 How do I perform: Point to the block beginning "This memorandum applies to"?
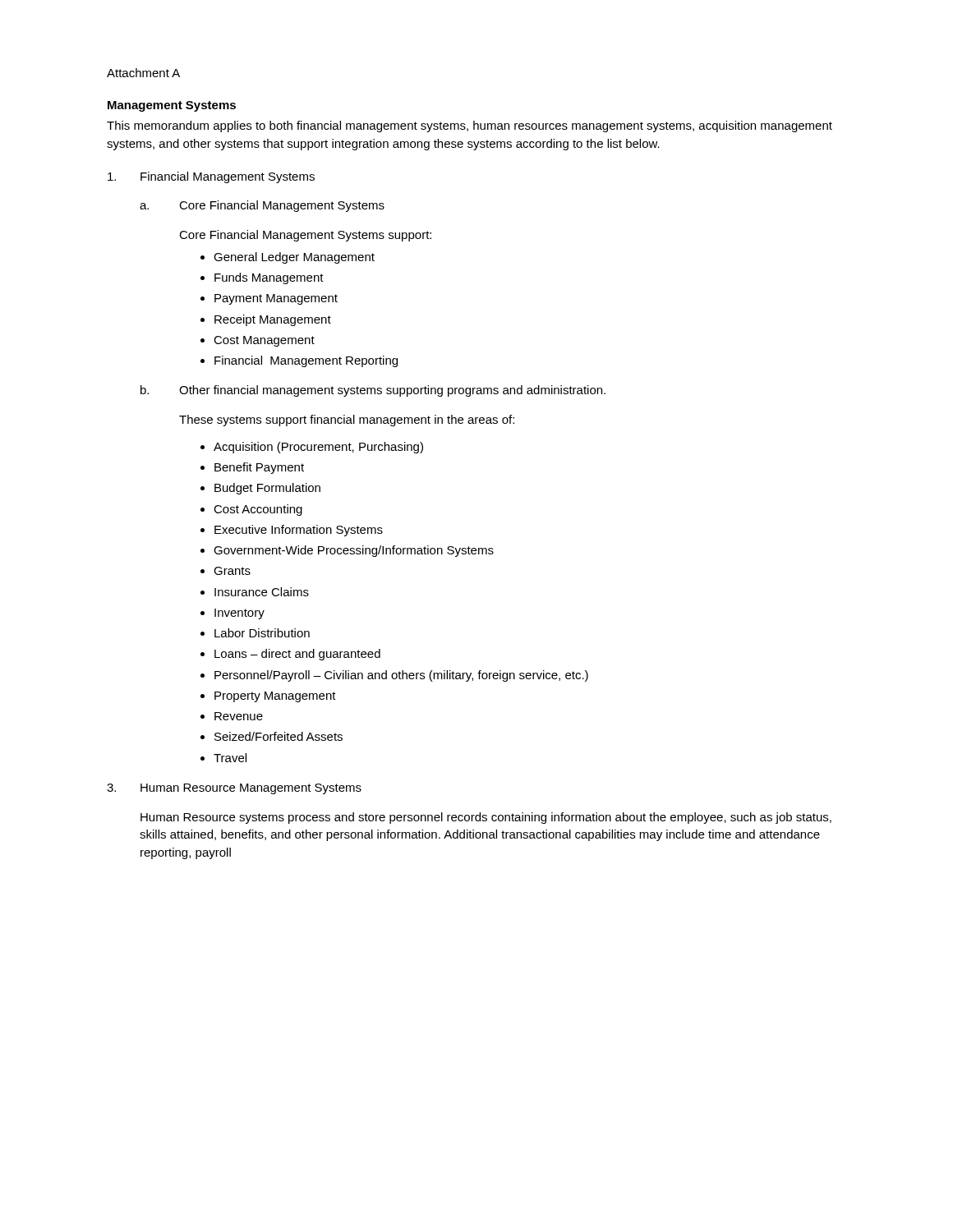[x=469, y=134]
